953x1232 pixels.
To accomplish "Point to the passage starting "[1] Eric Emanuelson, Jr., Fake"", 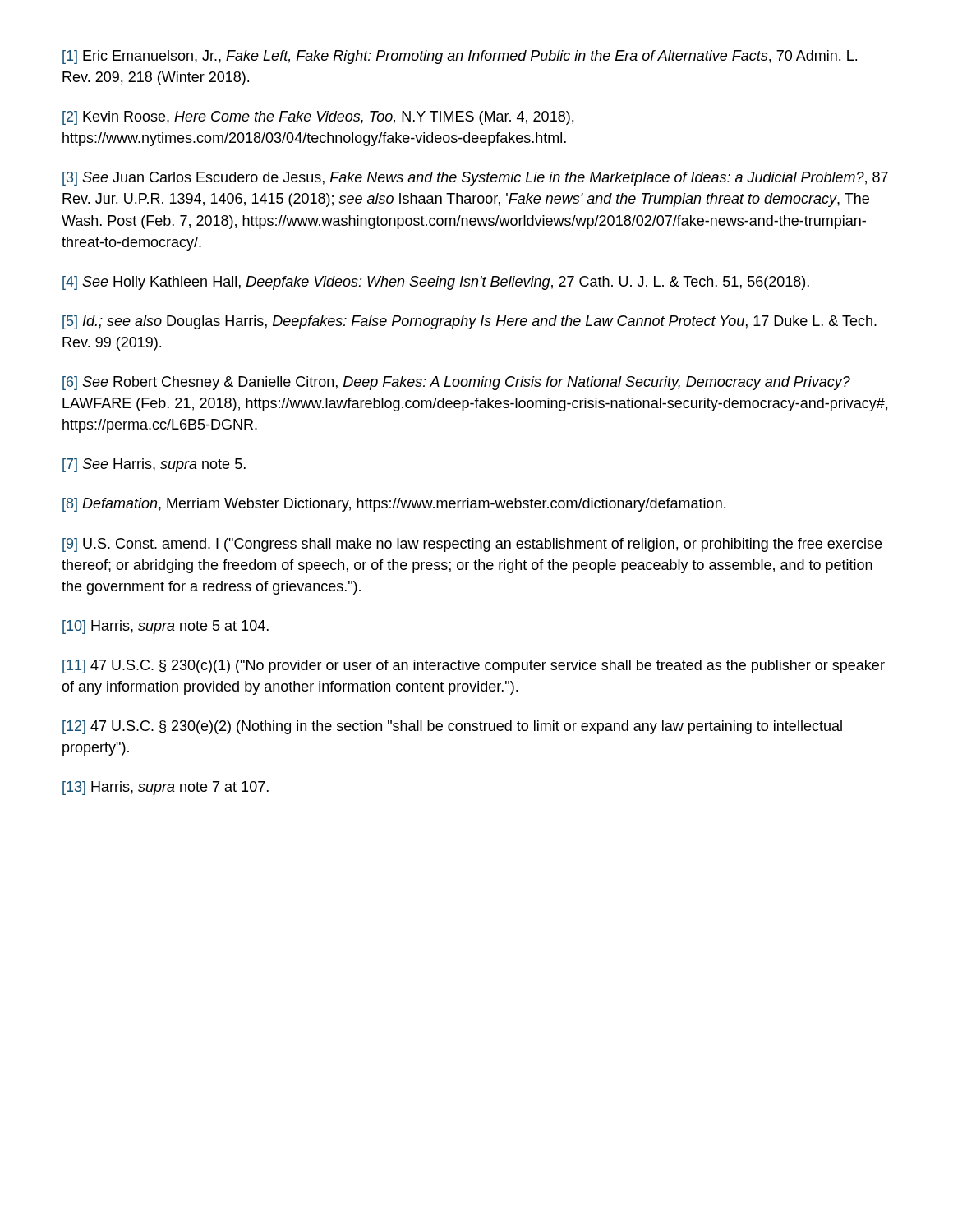I will (460, 67).
